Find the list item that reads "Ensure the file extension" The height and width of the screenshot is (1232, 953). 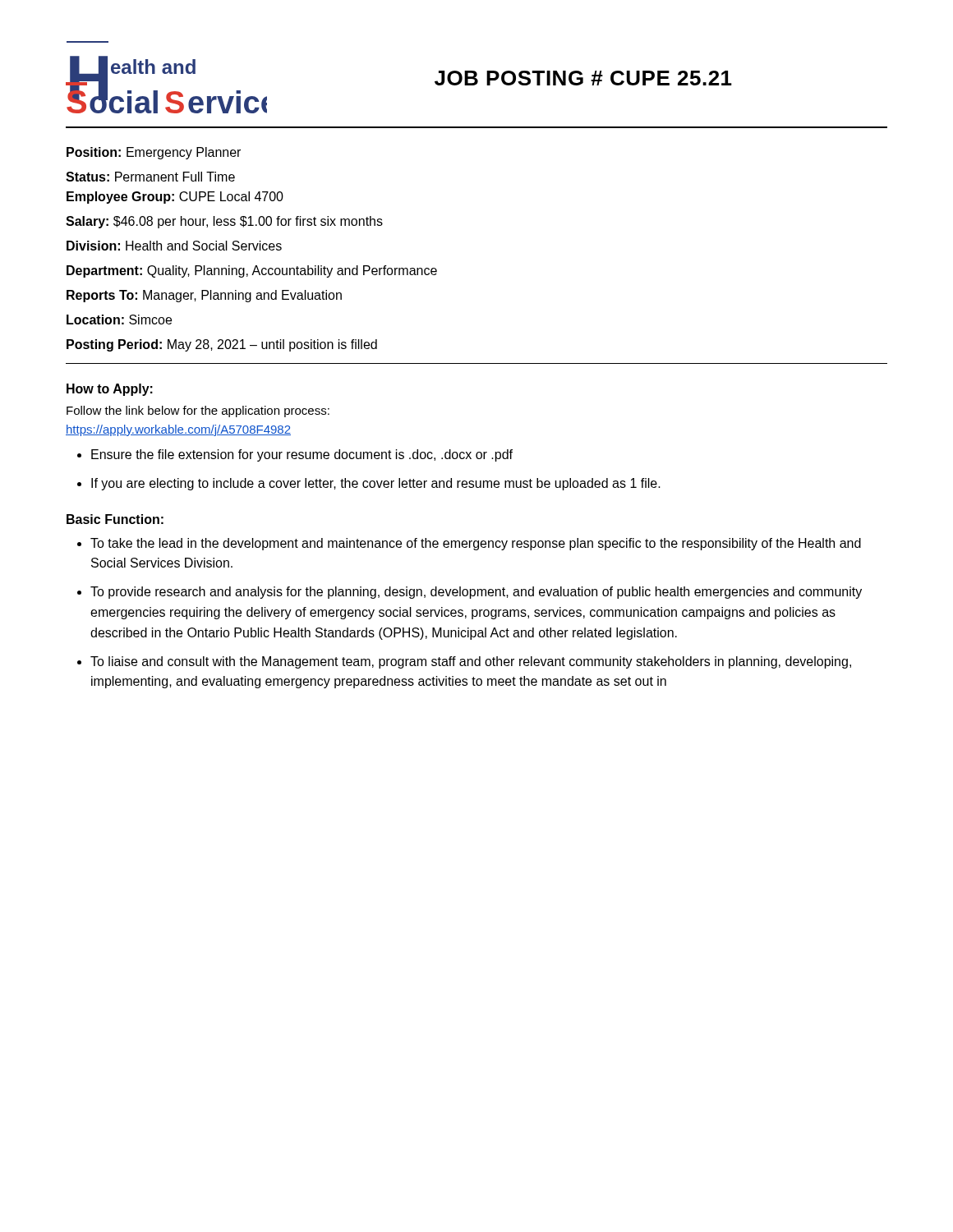(302, 455)
